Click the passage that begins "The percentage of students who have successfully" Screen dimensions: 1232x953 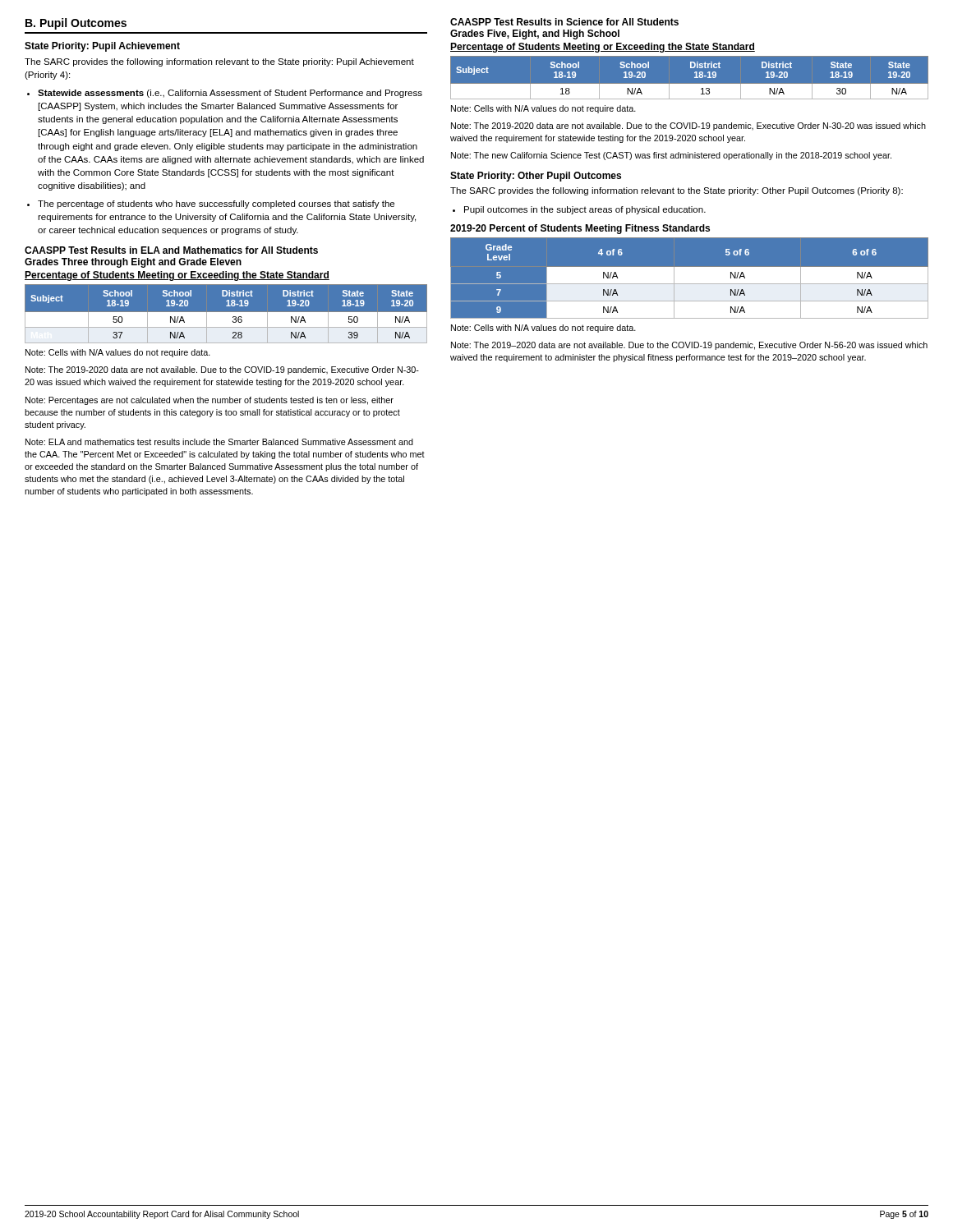pos(226,217)
